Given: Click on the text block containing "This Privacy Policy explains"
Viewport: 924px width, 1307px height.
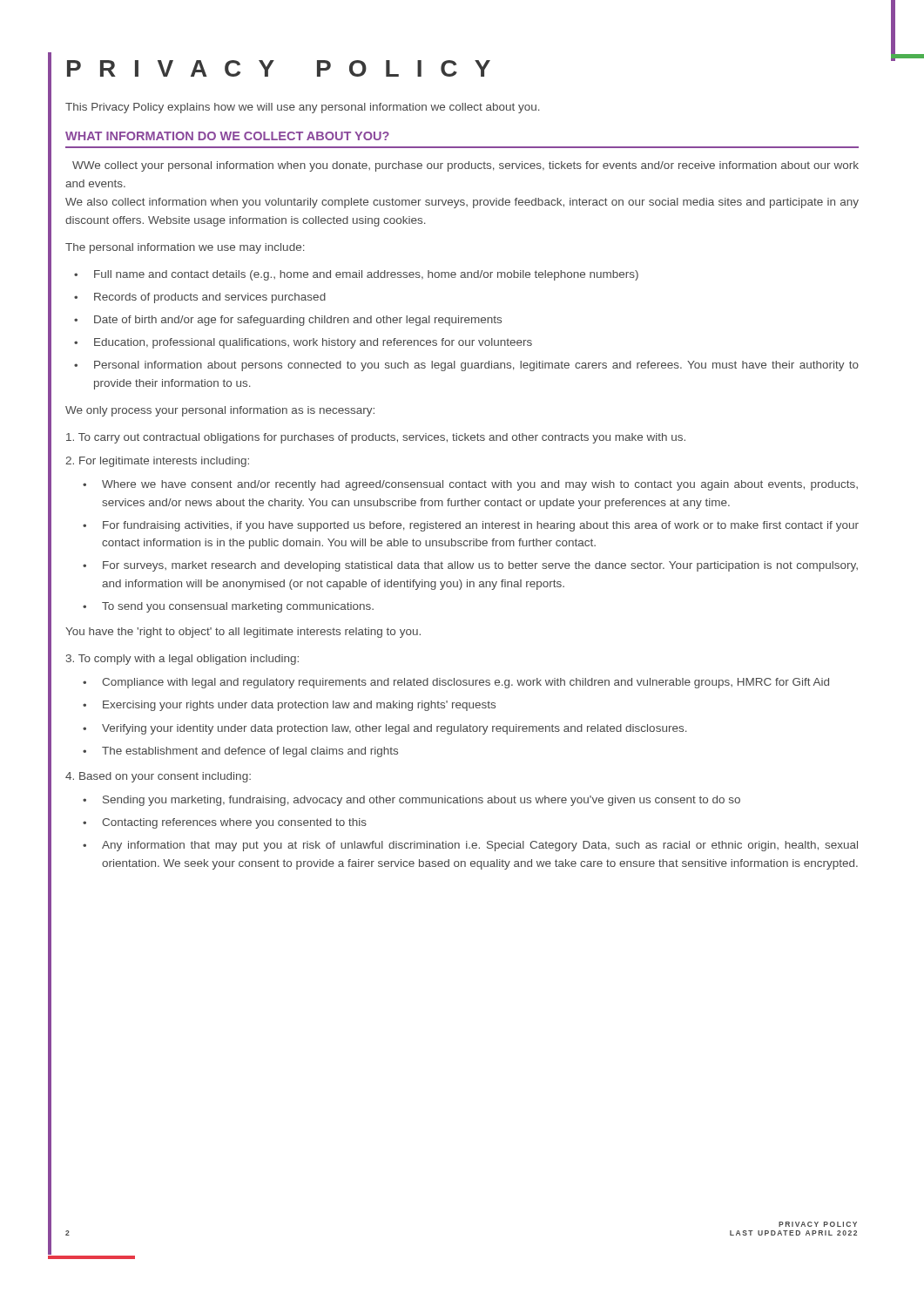Looking at the screenshot, I should (x=303, y=107).
